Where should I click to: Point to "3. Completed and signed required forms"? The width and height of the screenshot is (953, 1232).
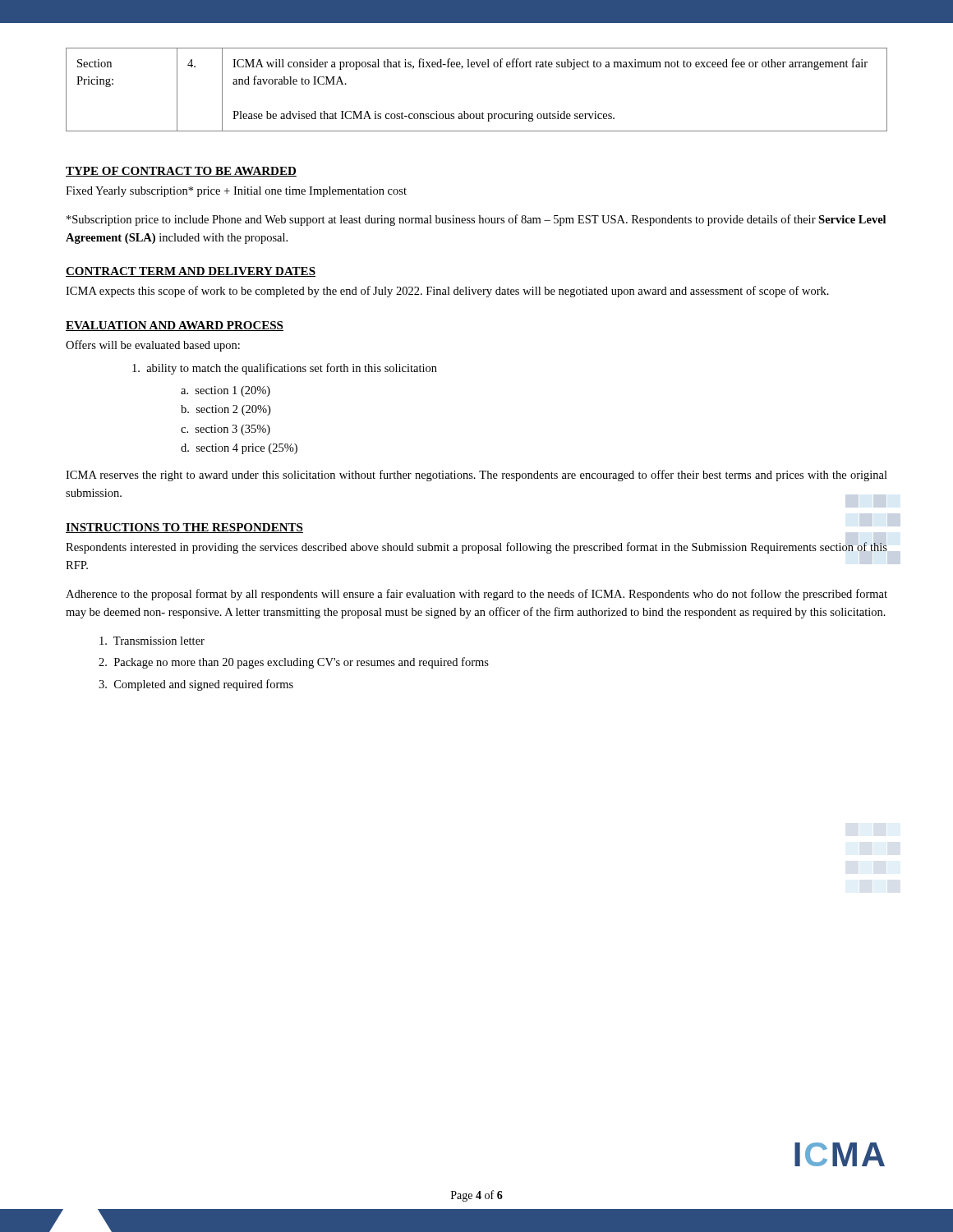(196, 684)
